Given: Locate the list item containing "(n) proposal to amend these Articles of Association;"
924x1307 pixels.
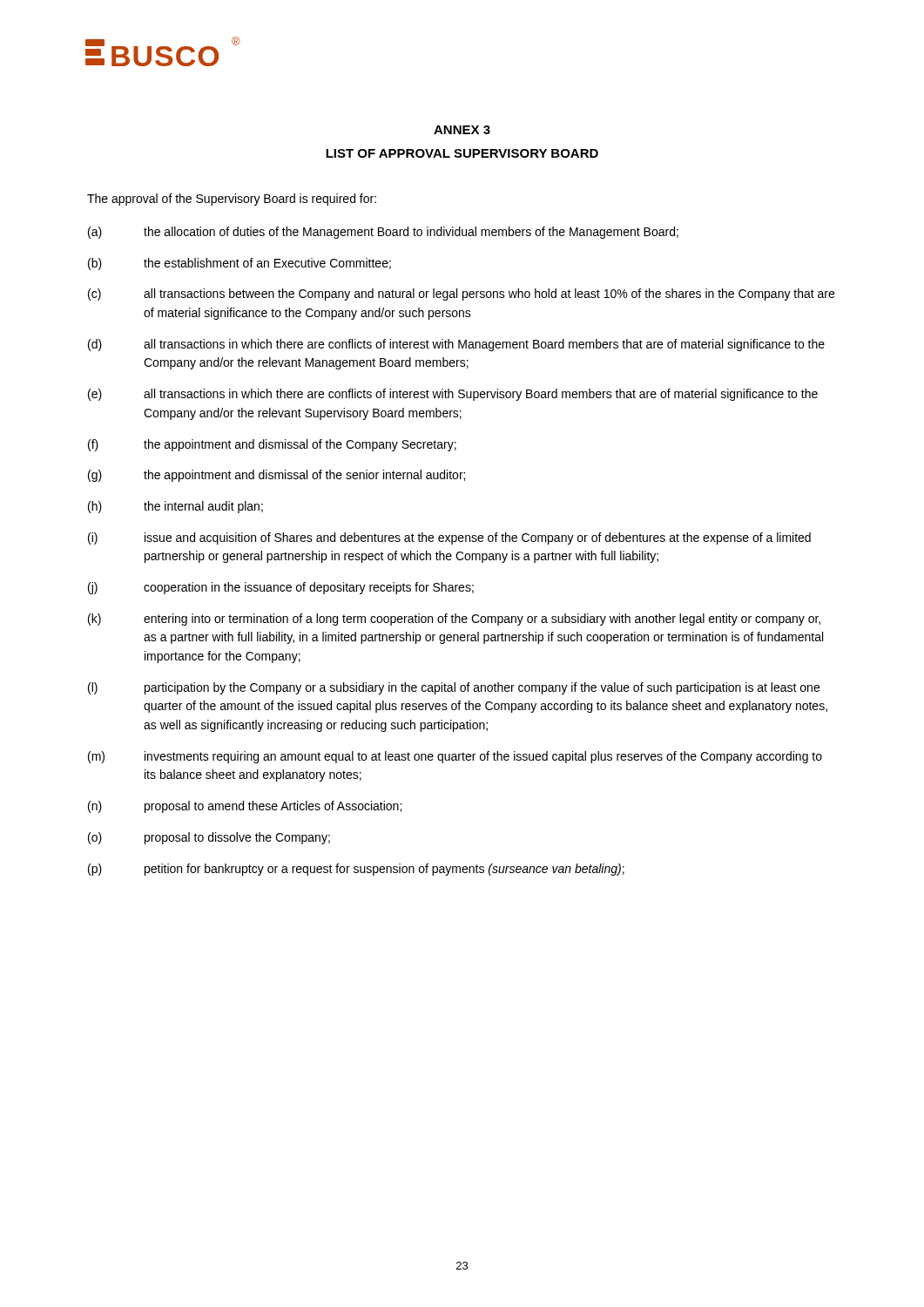Looking at the screenshot, I should tap(245, 807).
